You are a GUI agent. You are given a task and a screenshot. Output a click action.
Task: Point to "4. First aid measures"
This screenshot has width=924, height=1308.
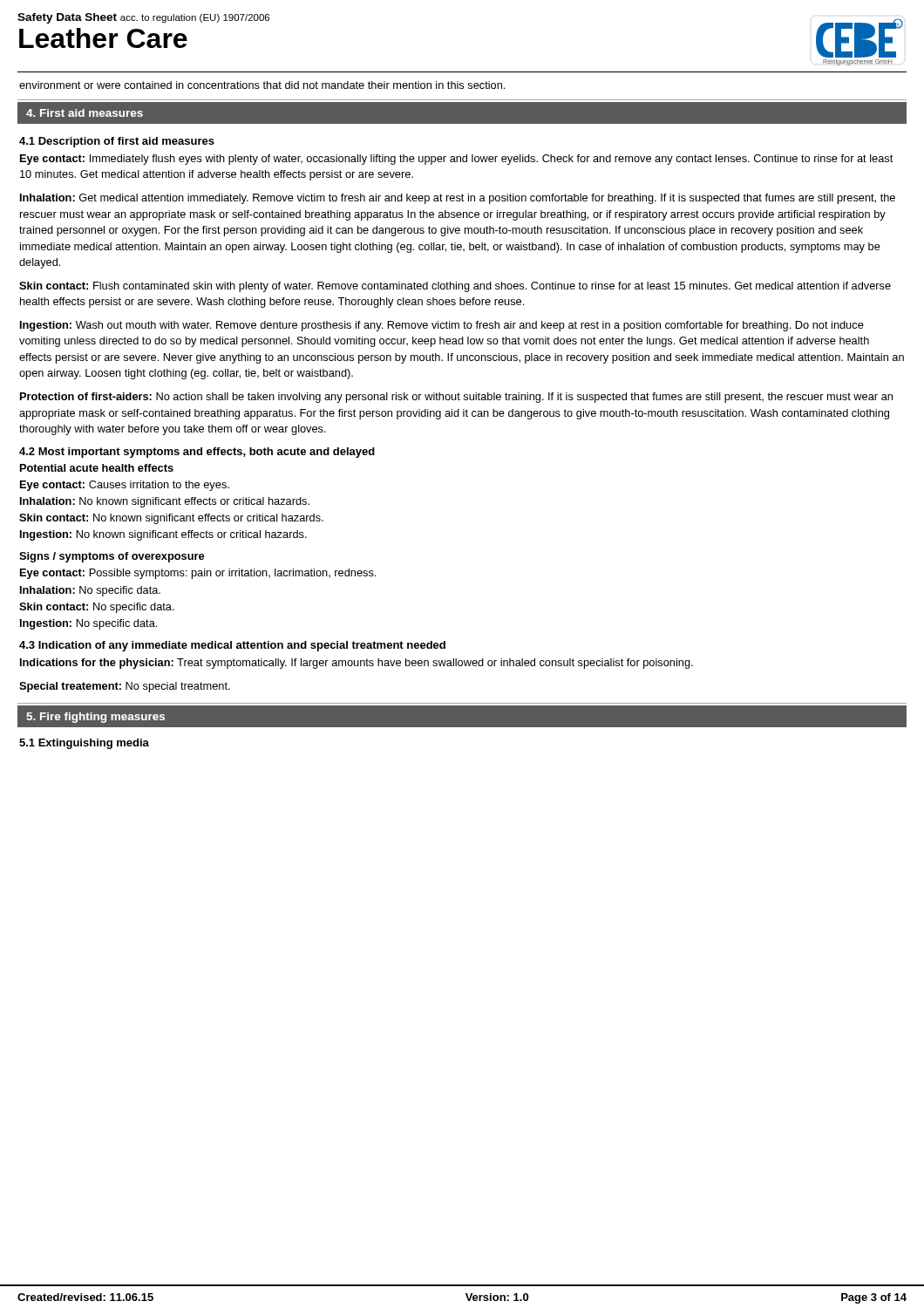click(85, 113)
